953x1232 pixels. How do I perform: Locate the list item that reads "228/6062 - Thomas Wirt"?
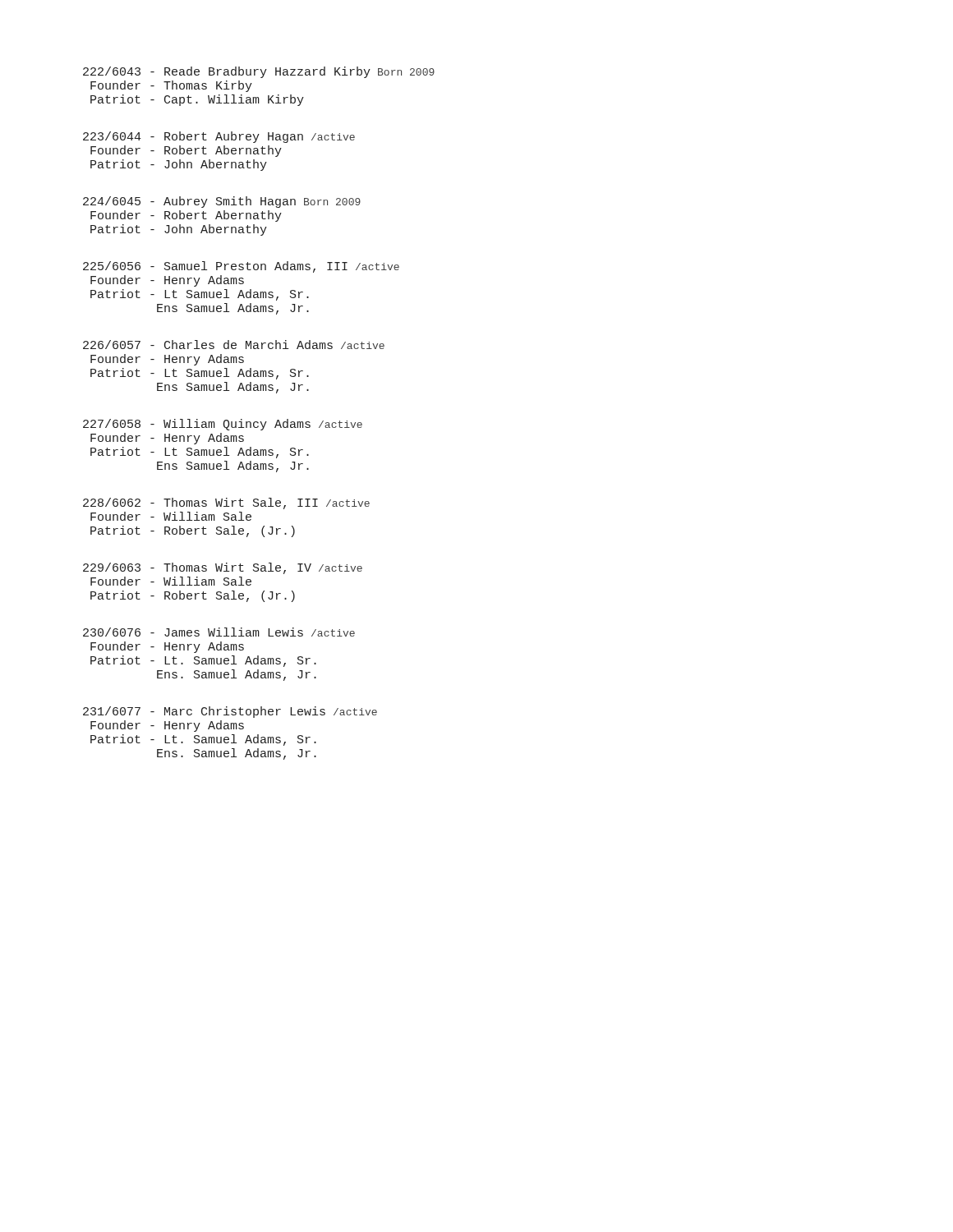click(x=226, y=503)
